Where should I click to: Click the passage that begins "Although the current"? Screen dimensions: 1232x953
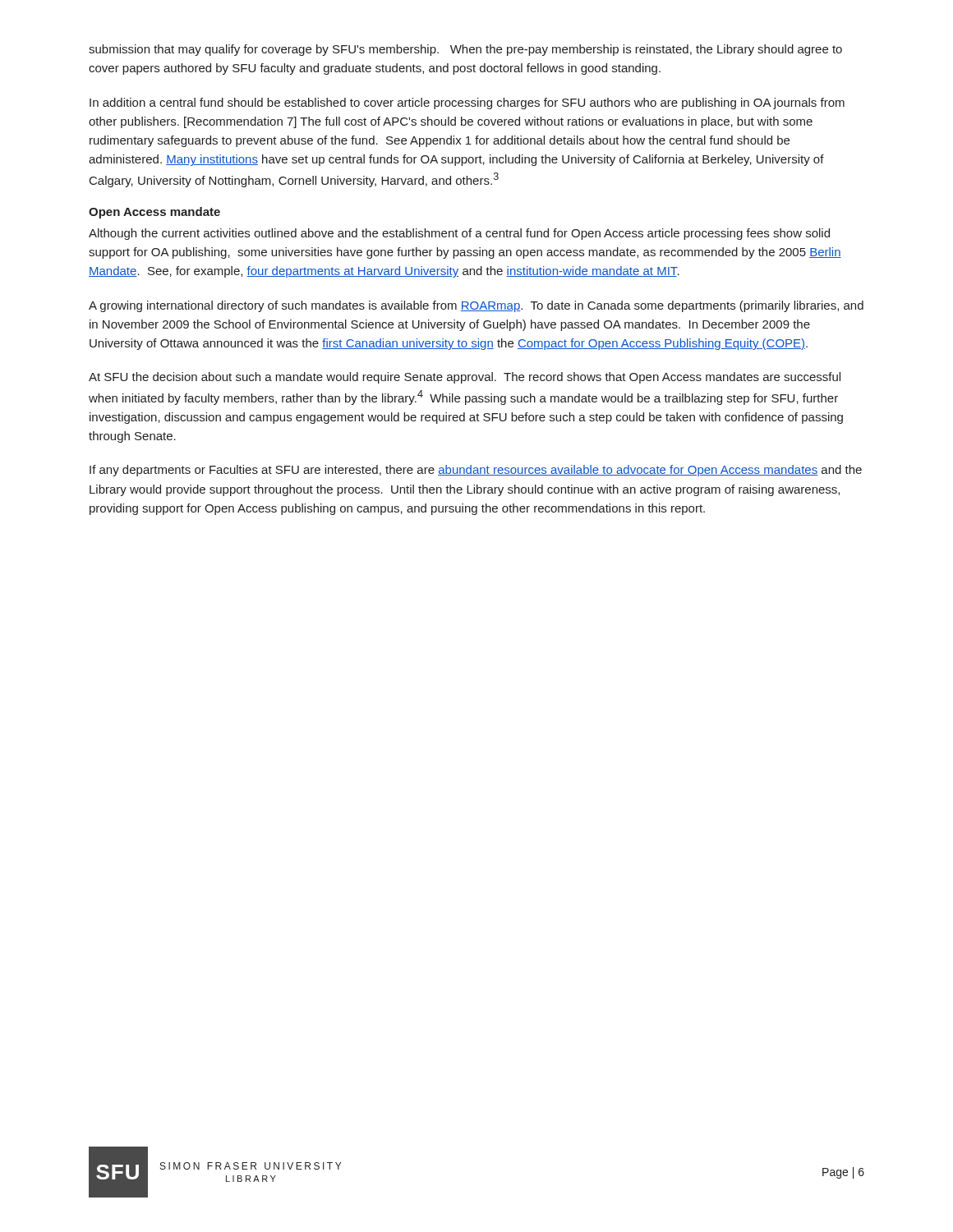pyautogui.click(x=465, y=252)
